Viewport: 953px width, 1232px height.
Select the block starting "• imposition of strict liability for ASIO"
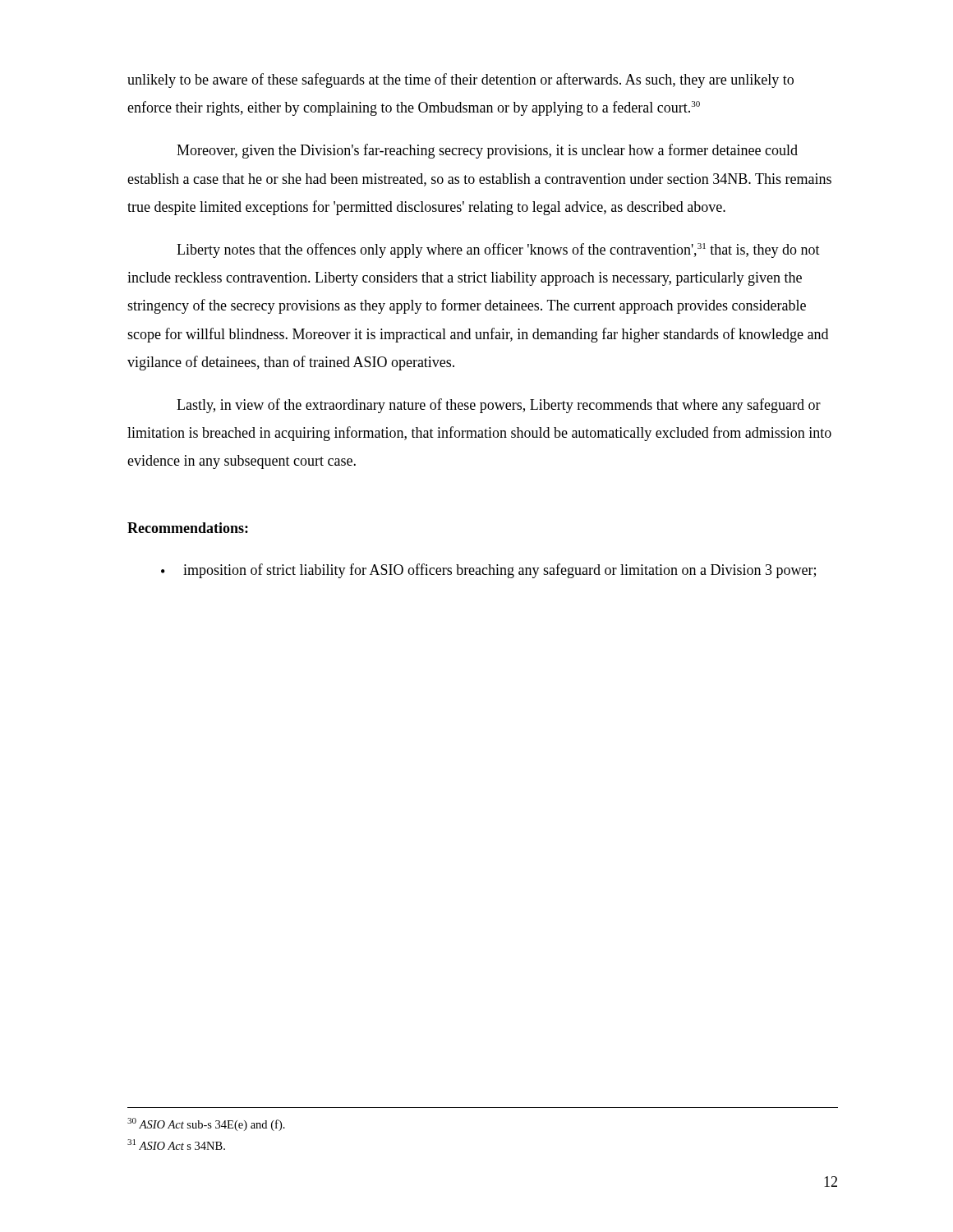[x=499, y=571]
